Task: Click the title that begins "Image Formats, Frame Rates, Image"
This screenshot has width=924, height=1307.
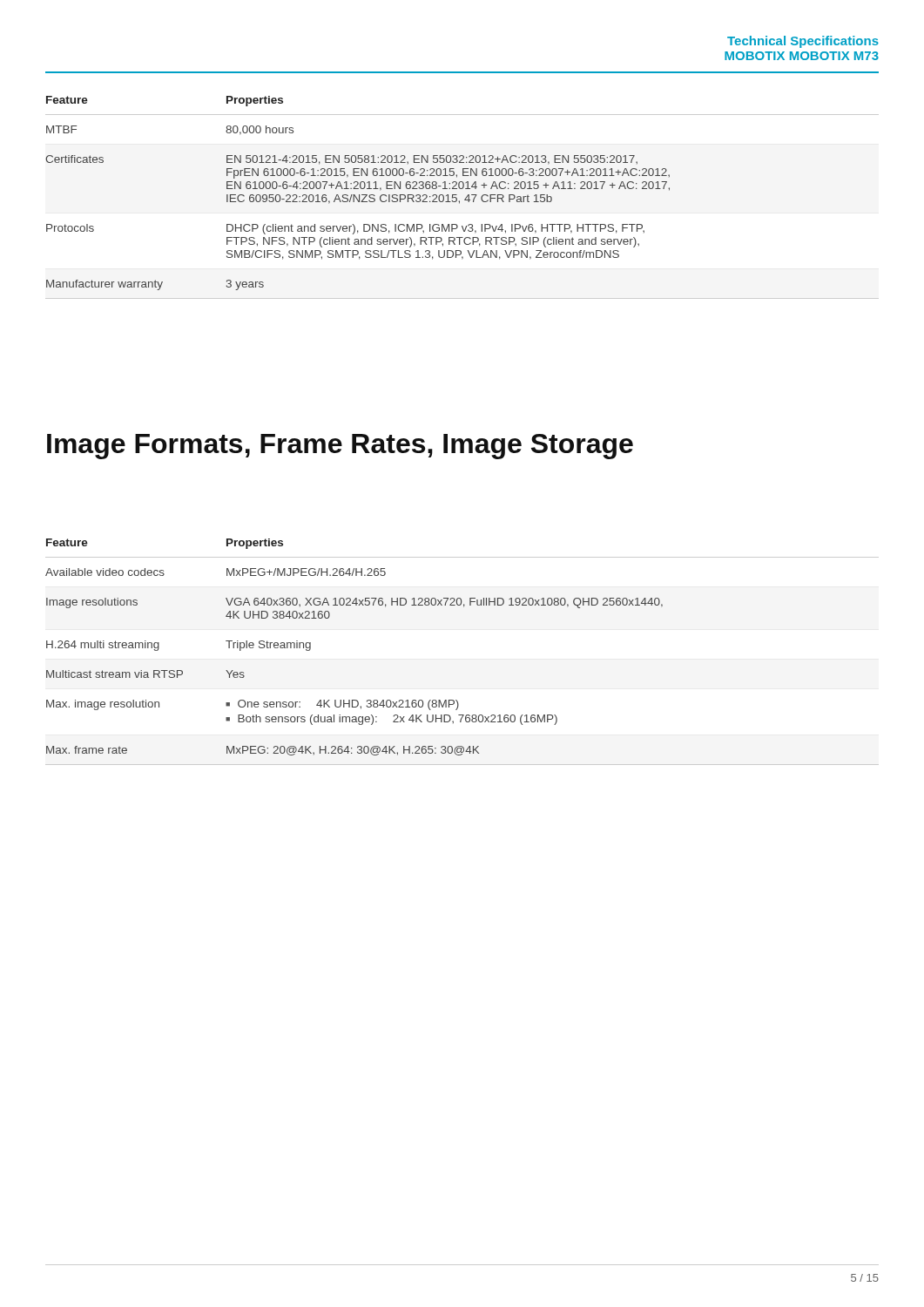Action: (340, 443)
